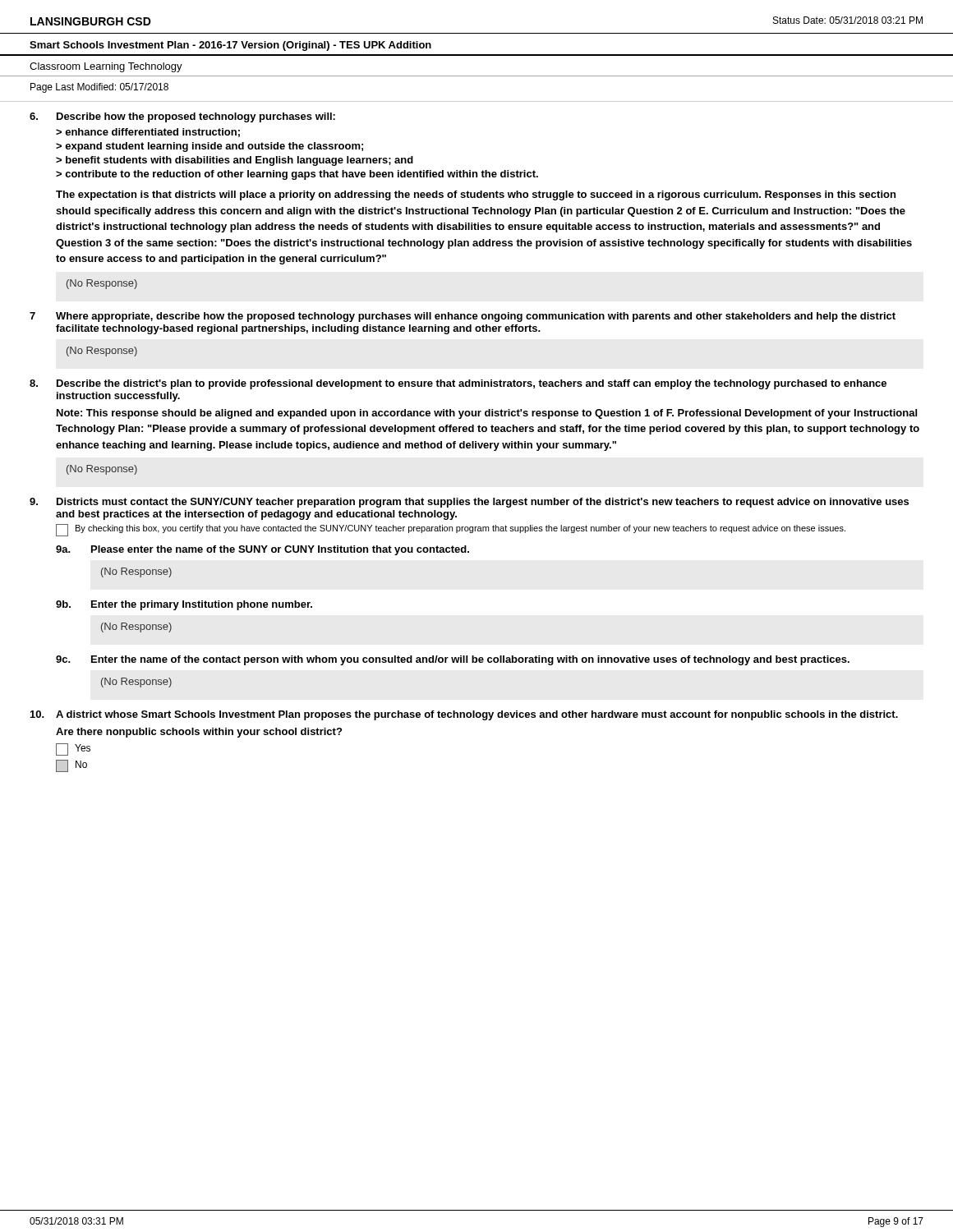Image resolution: width=953 pixels, height=1232 pixels.
Task: Find the block on this page that starts "7 Where appropriate, describe how the proposed technology"
Action: (x=476, y=322)
